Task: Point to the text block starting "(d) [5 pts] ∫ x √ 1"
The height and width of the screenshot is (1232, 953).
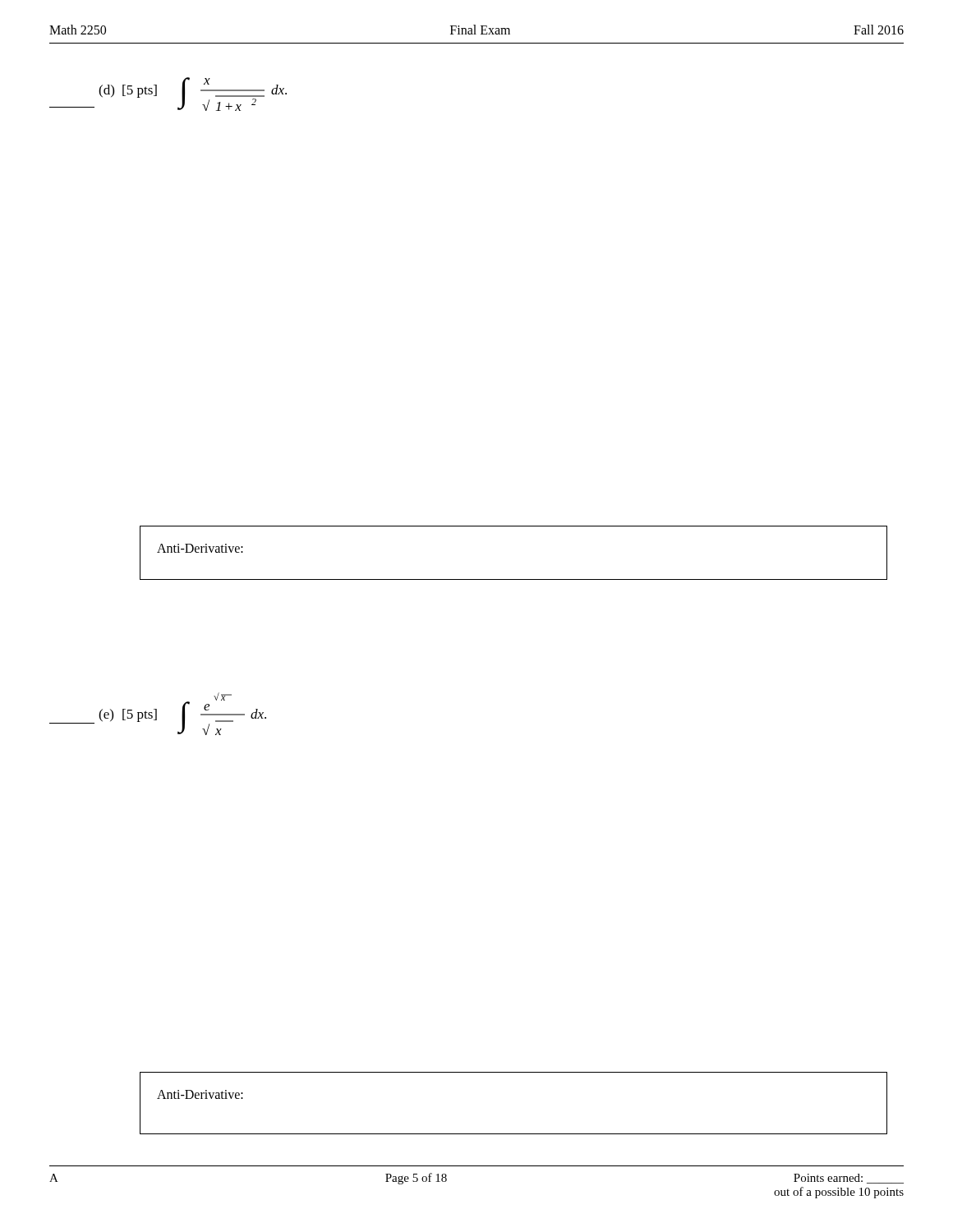Action: click(x=226, y=91)
